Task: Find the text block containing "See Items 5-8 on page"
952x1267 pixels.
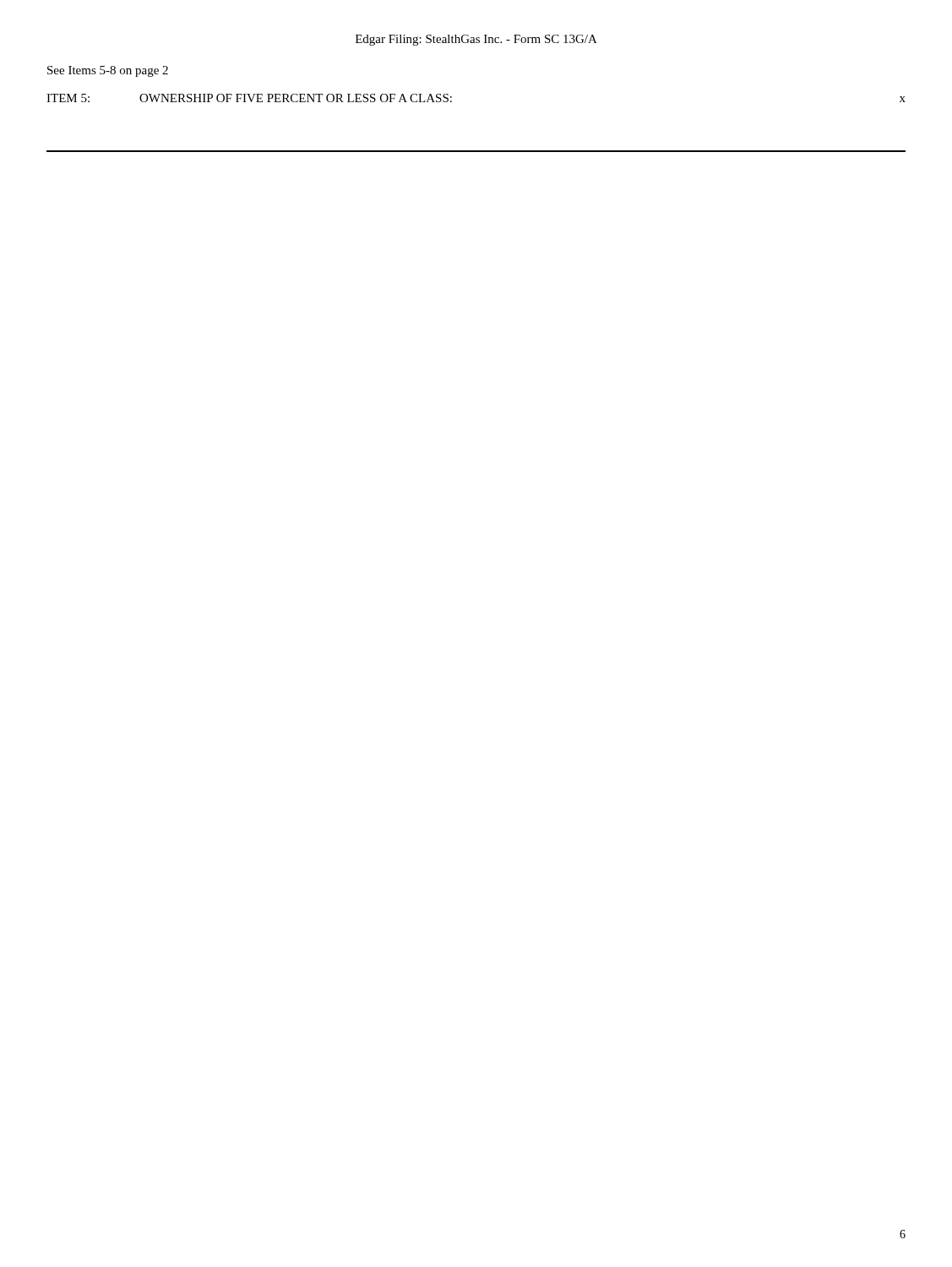Action: pos(108,70)
